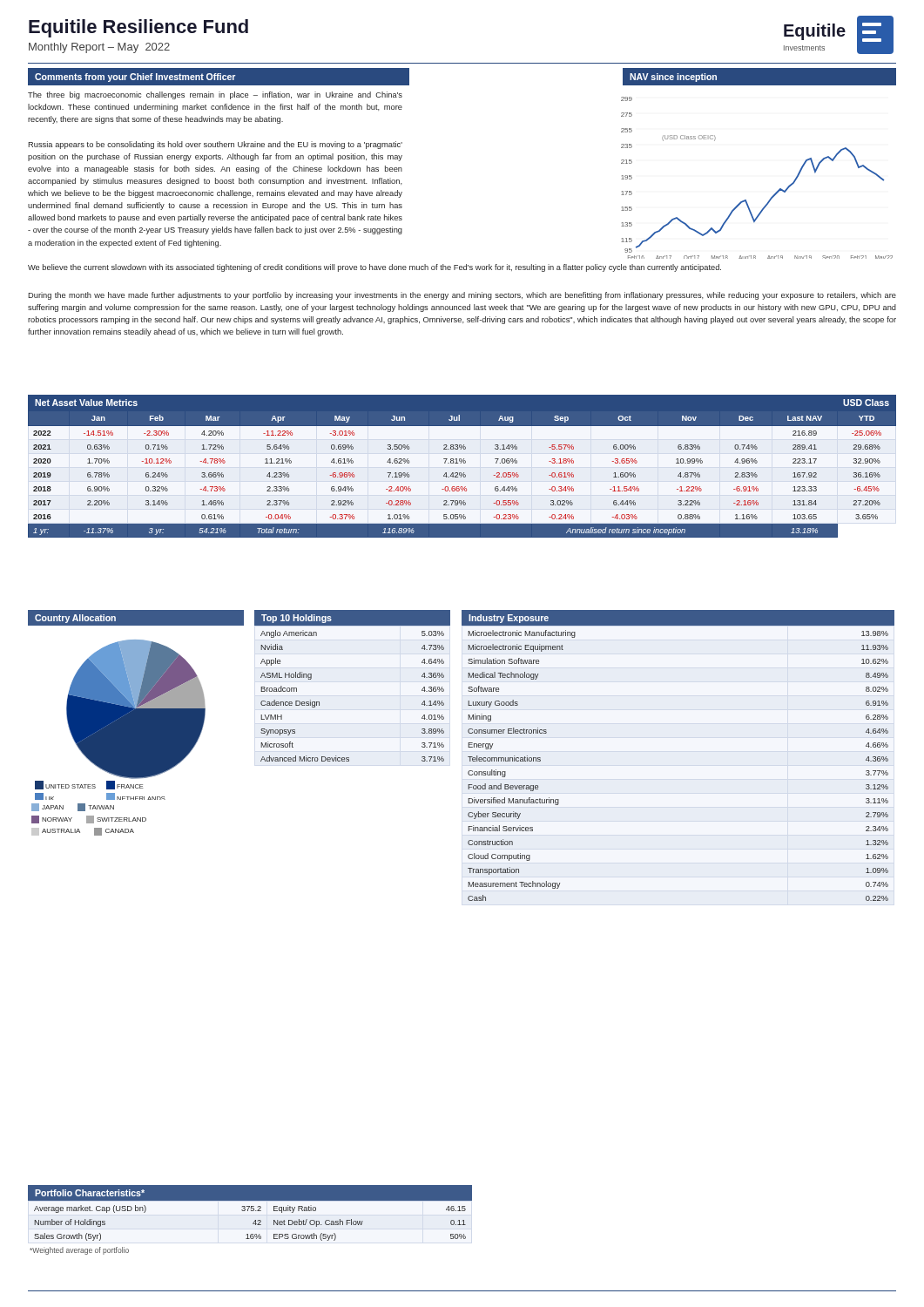
Task: Click on the table containing "Number of Holdings"
Action: point(250,1222)
